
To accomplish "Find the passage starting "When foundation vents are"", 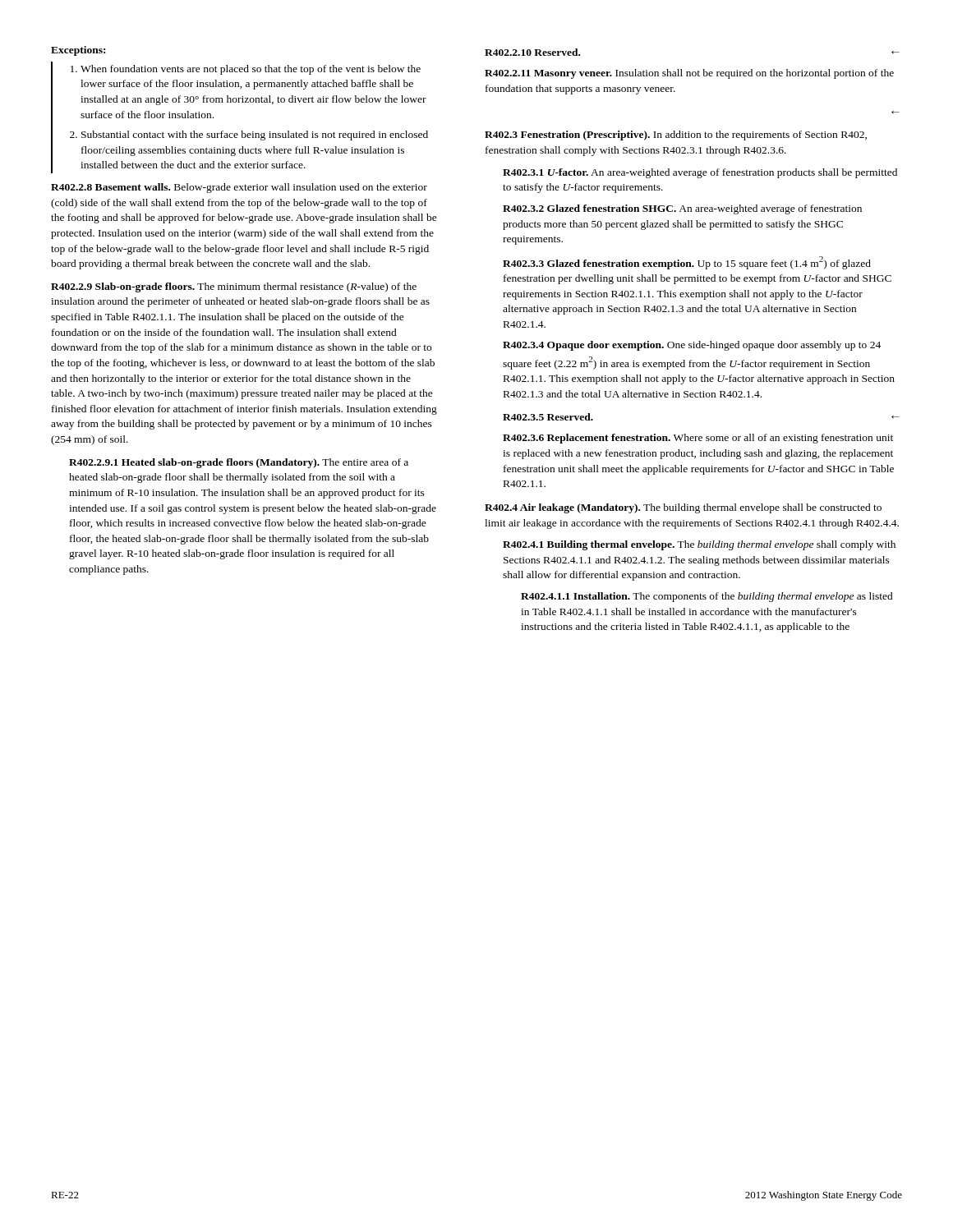I will coord(253,91).
